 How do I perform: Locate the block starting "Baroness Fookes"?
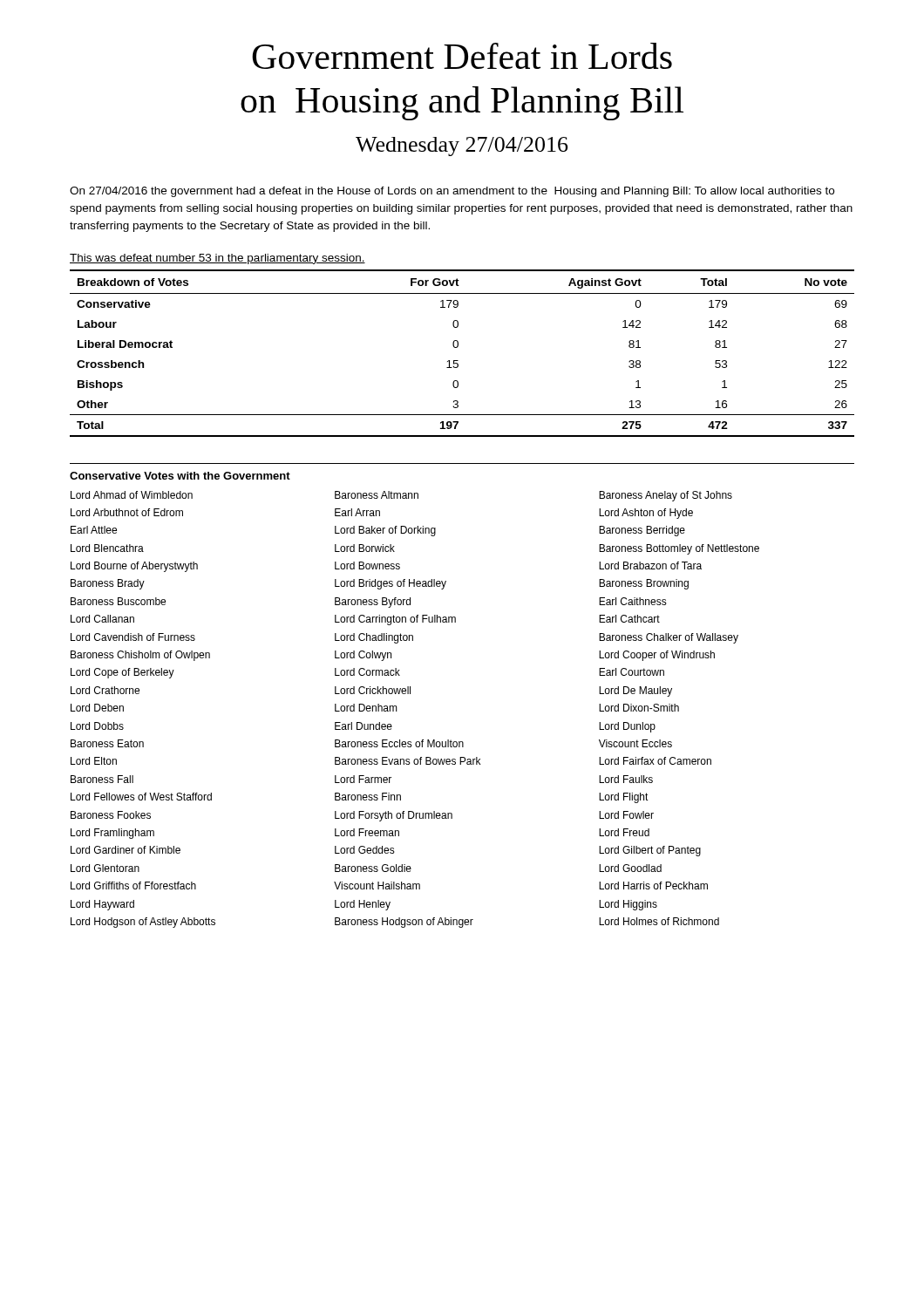click(110, 815)
